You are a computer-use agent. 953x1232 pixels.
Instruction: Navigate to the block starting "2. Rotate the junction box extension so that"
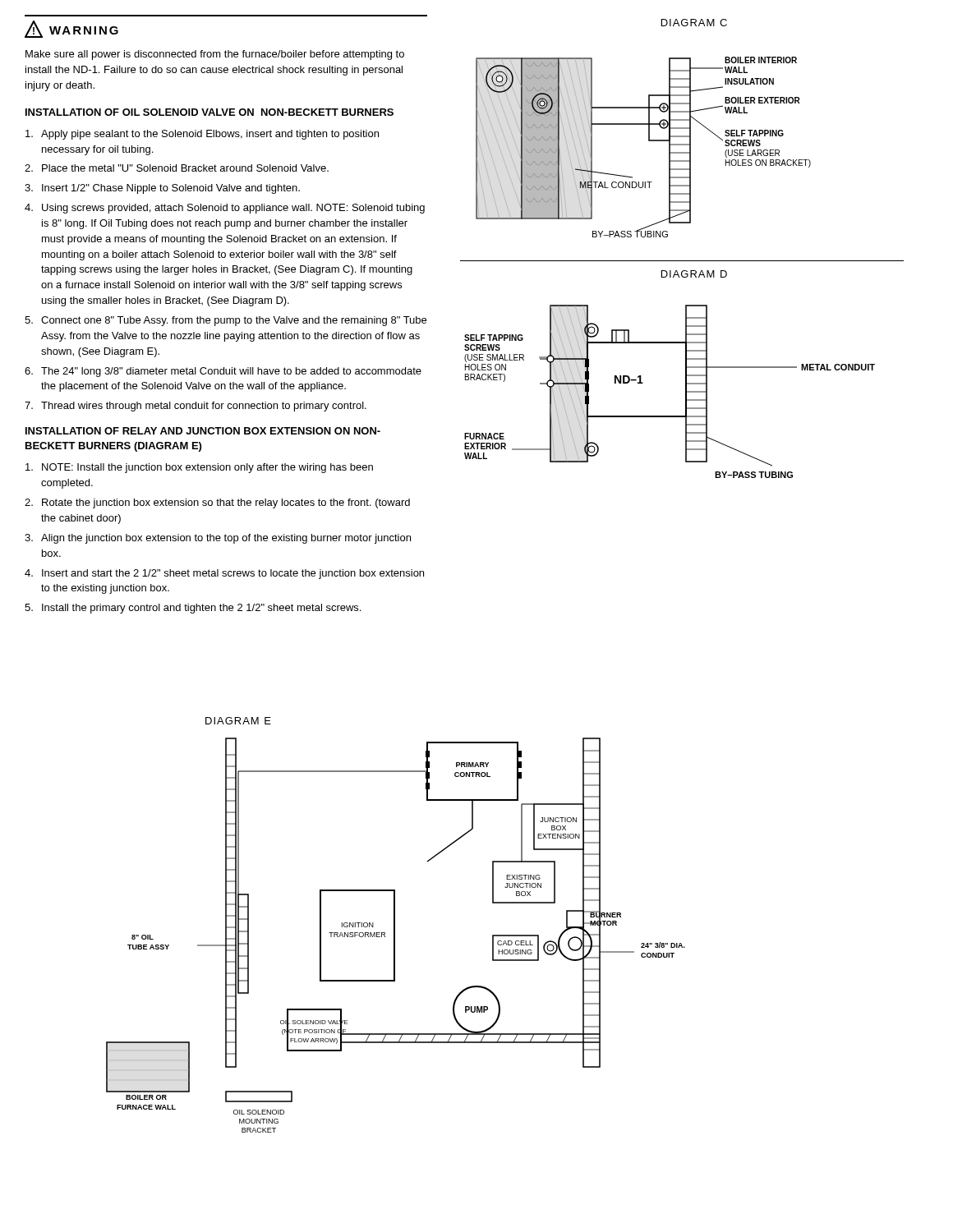click(x=226, y=511)
